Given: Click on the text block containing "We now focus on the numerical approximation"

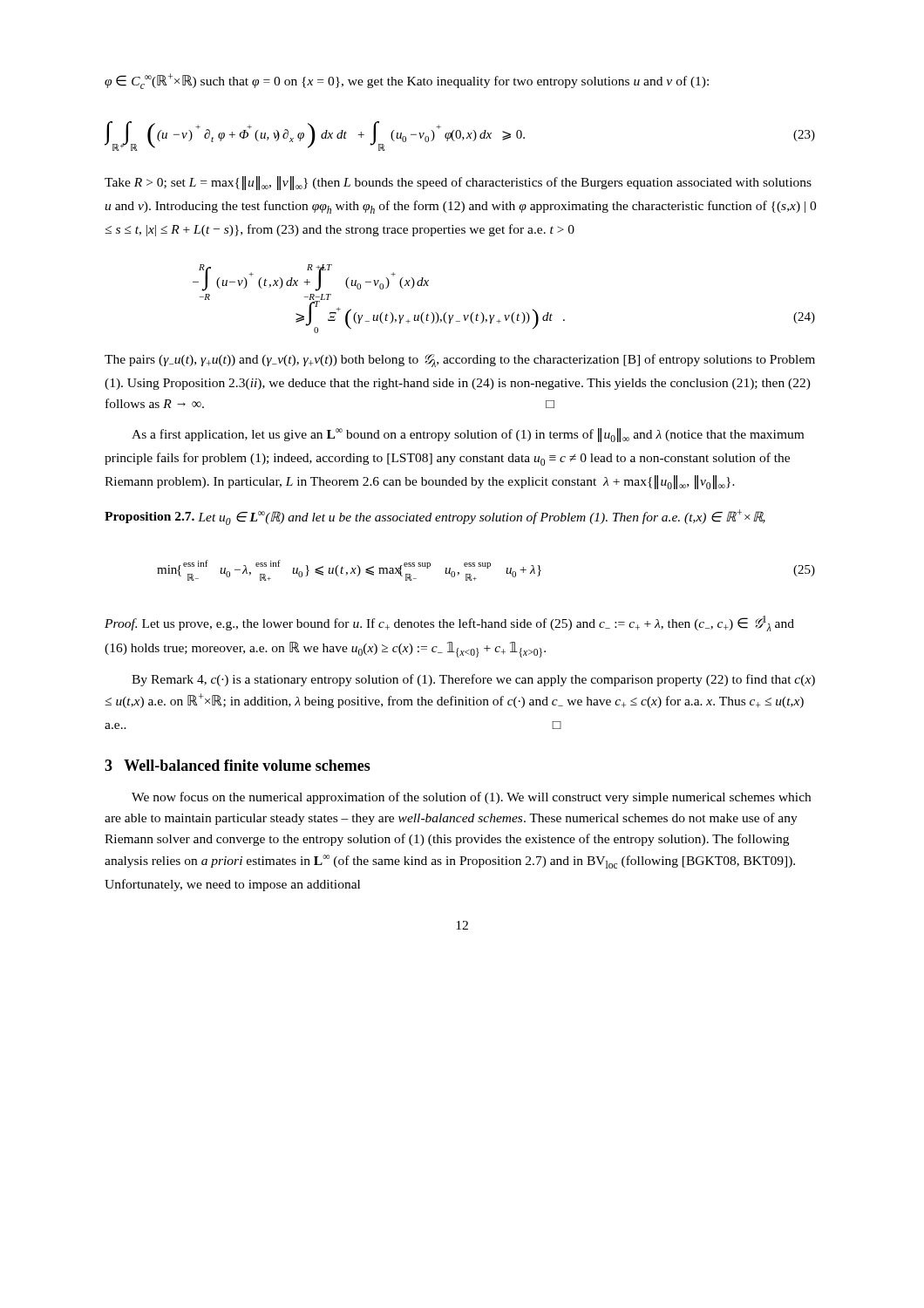Looking at the screenshot, I should point(458,840).
